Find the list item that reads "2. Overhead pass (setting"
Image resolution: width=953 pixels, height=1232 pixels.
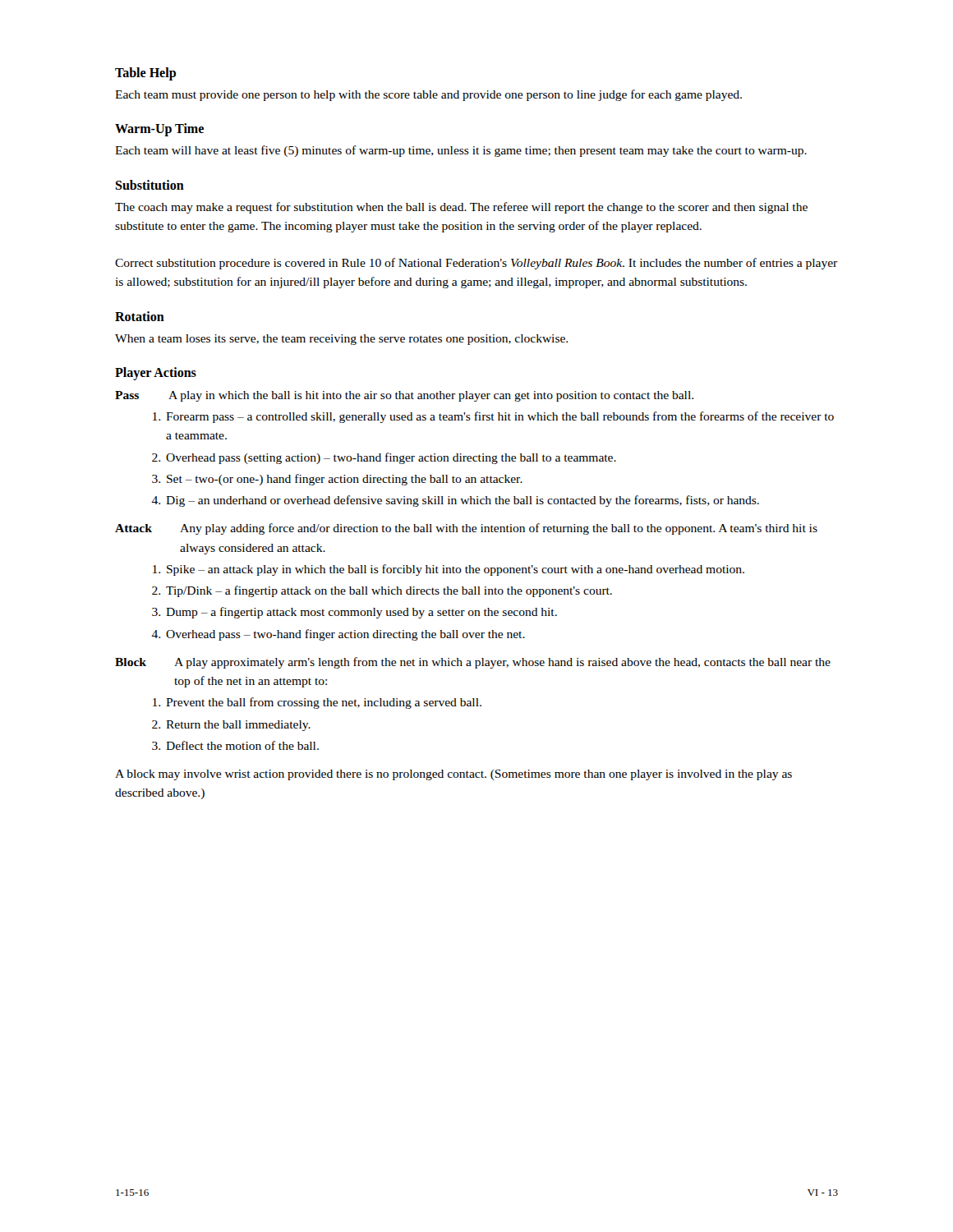476,457
